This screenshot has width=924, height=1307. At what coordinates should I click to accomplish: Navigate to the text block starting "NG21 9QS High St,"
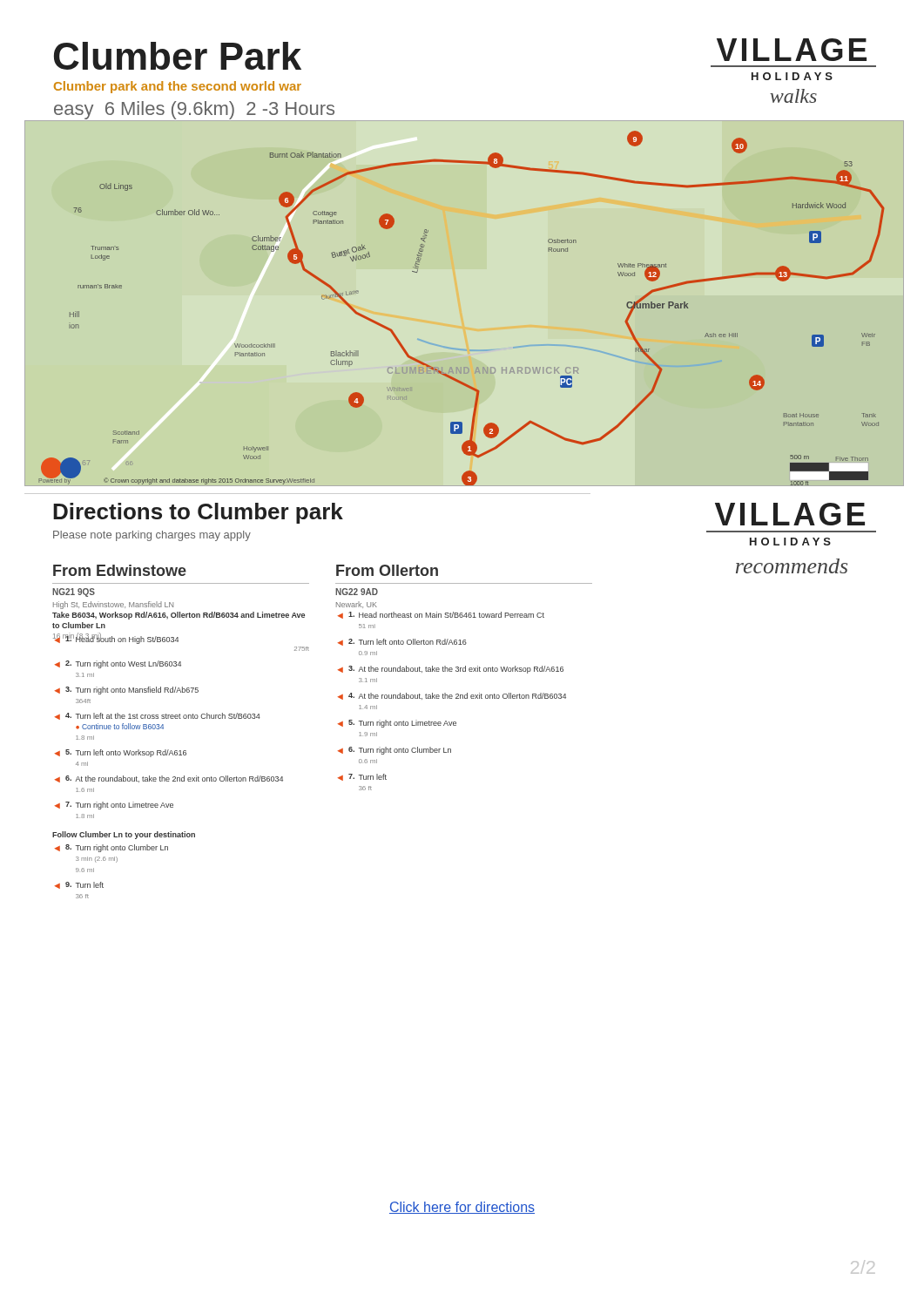113,598
